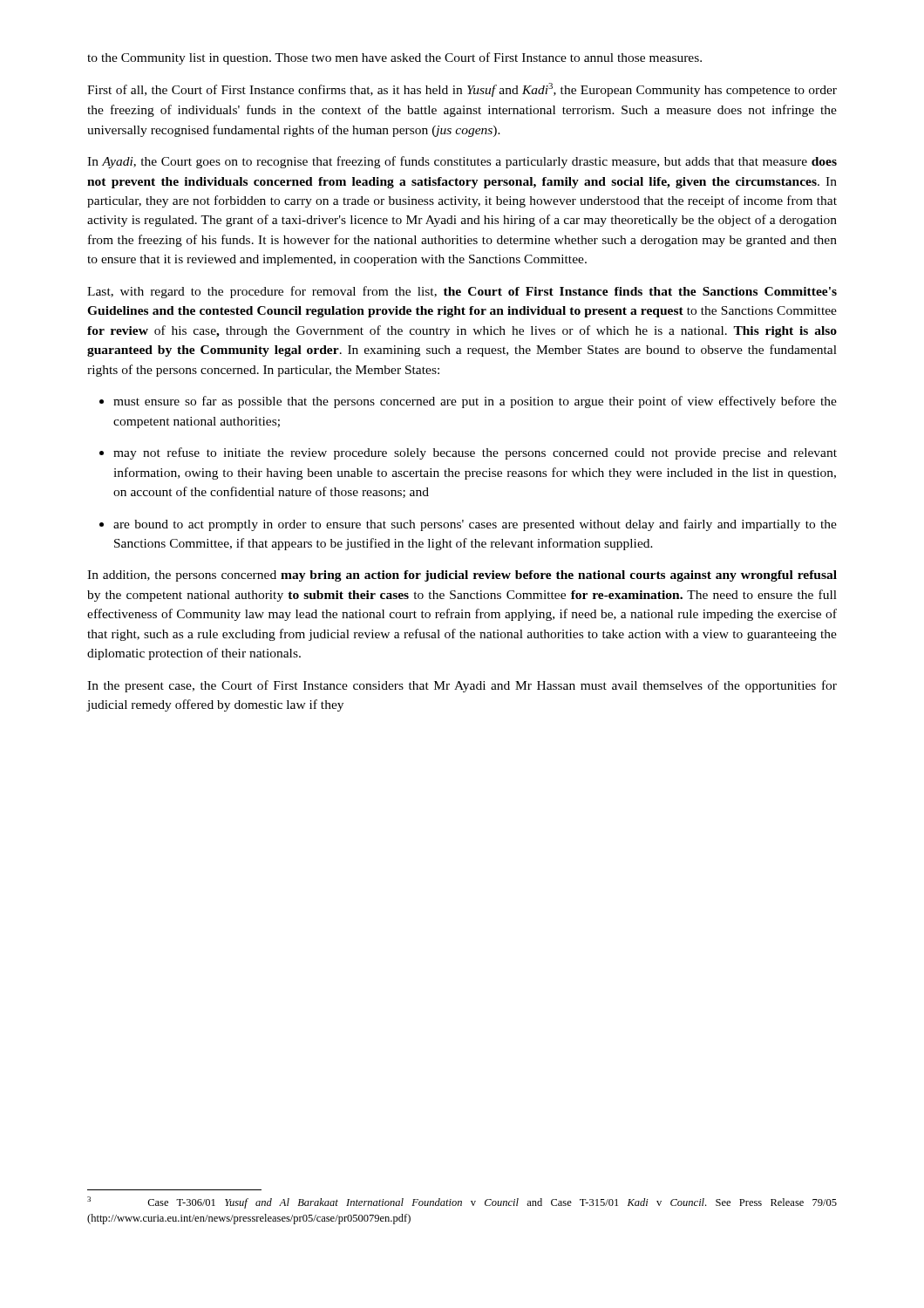Select the passage starting "Last, with regard"
Screen dimensions: 1308x924
click(x=462, y=330)
